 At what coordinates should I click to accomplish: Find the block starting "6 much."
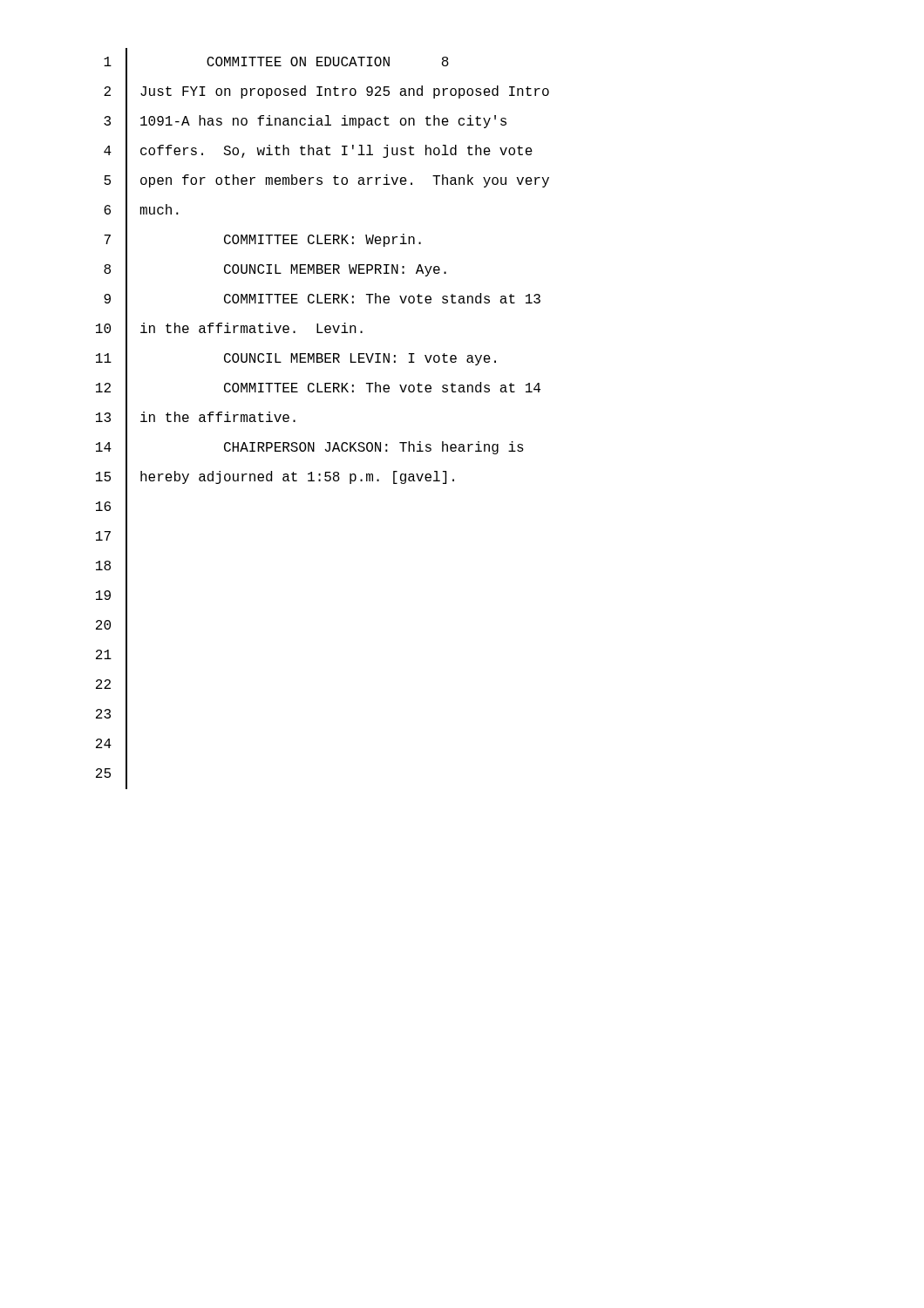141,211
